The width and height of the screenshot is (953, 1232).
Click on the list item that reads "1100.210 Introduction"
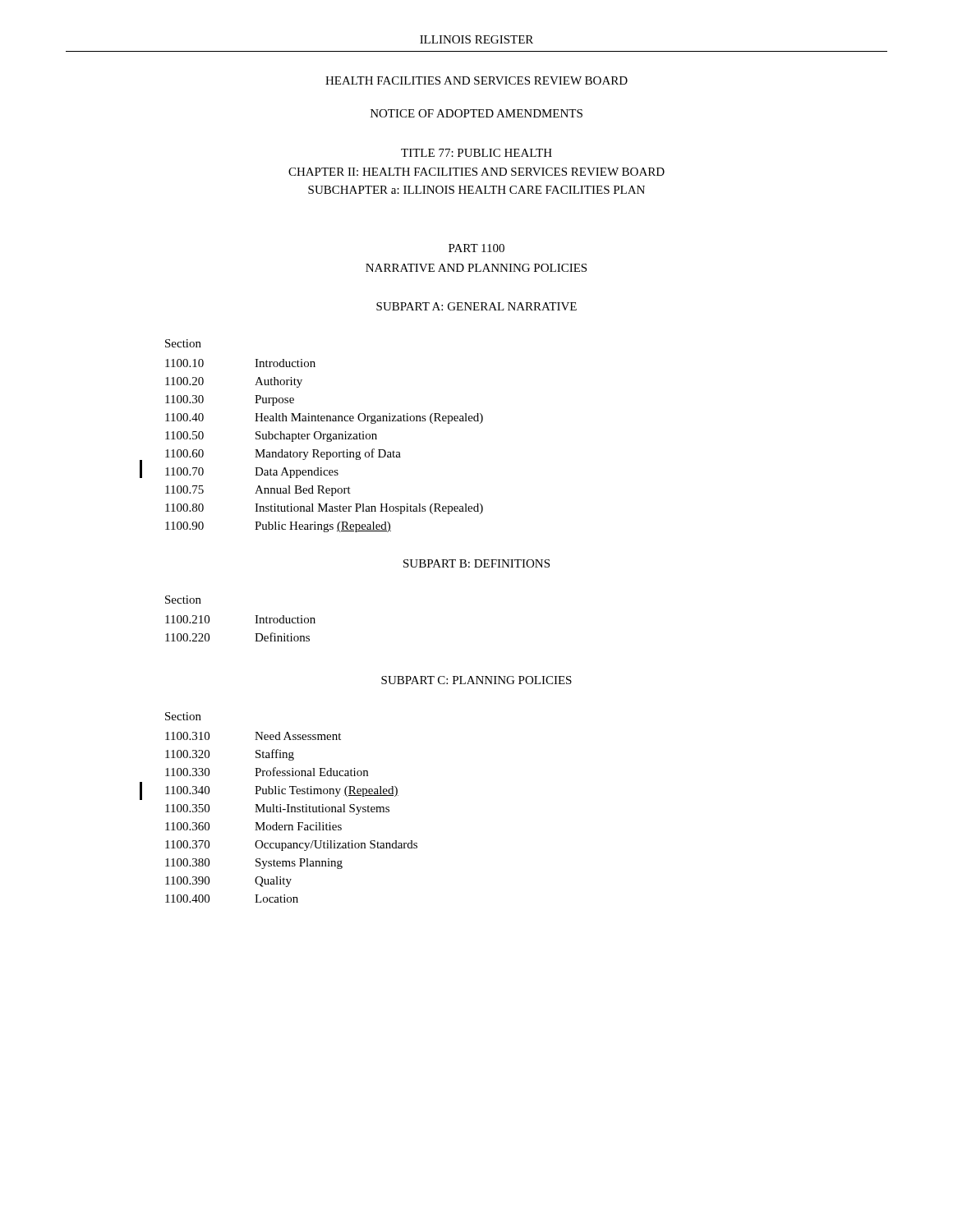click(x=182, y=619)
